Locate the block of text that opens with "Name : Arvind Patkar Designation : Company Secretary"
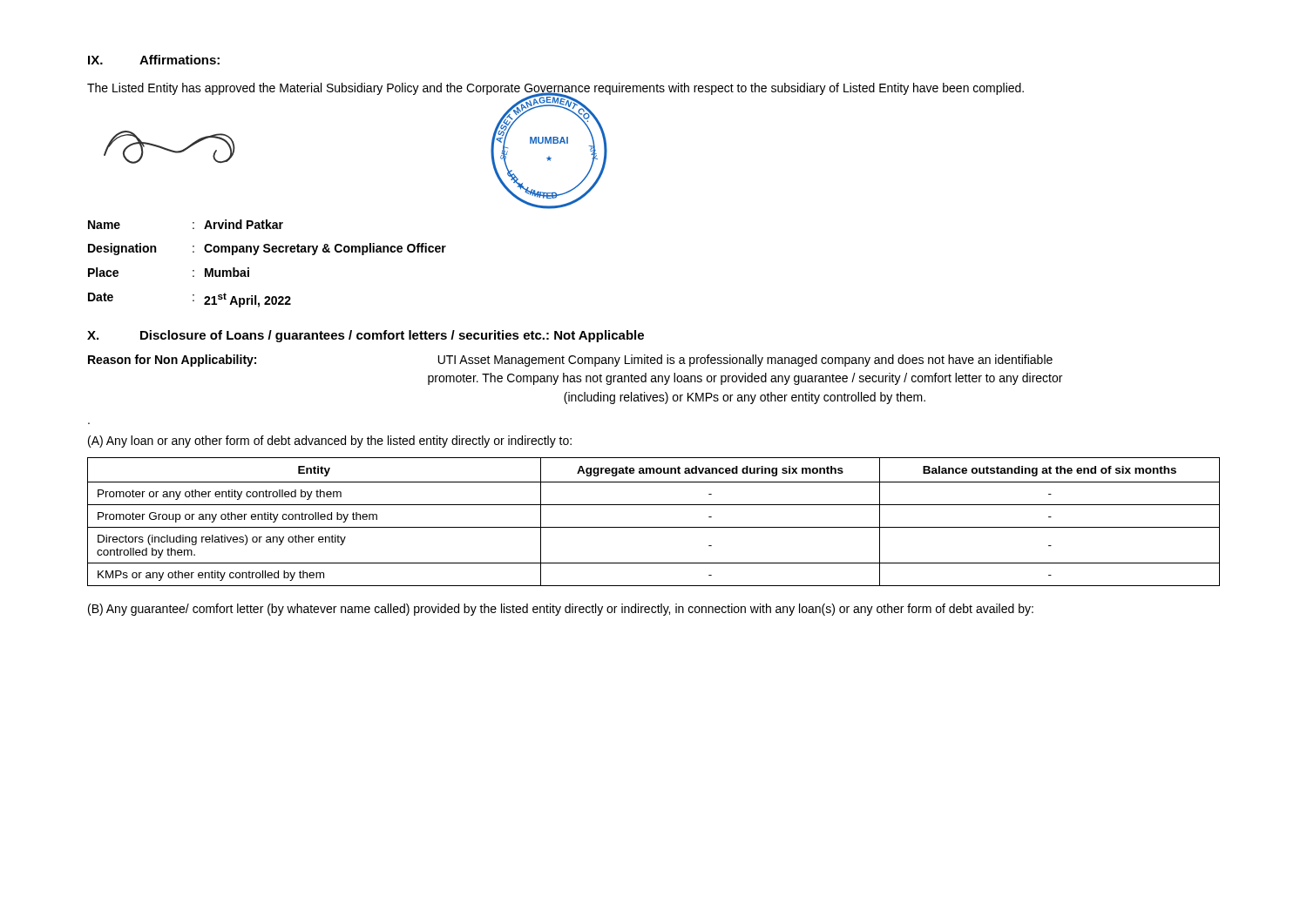 click(x=108, y=224)
